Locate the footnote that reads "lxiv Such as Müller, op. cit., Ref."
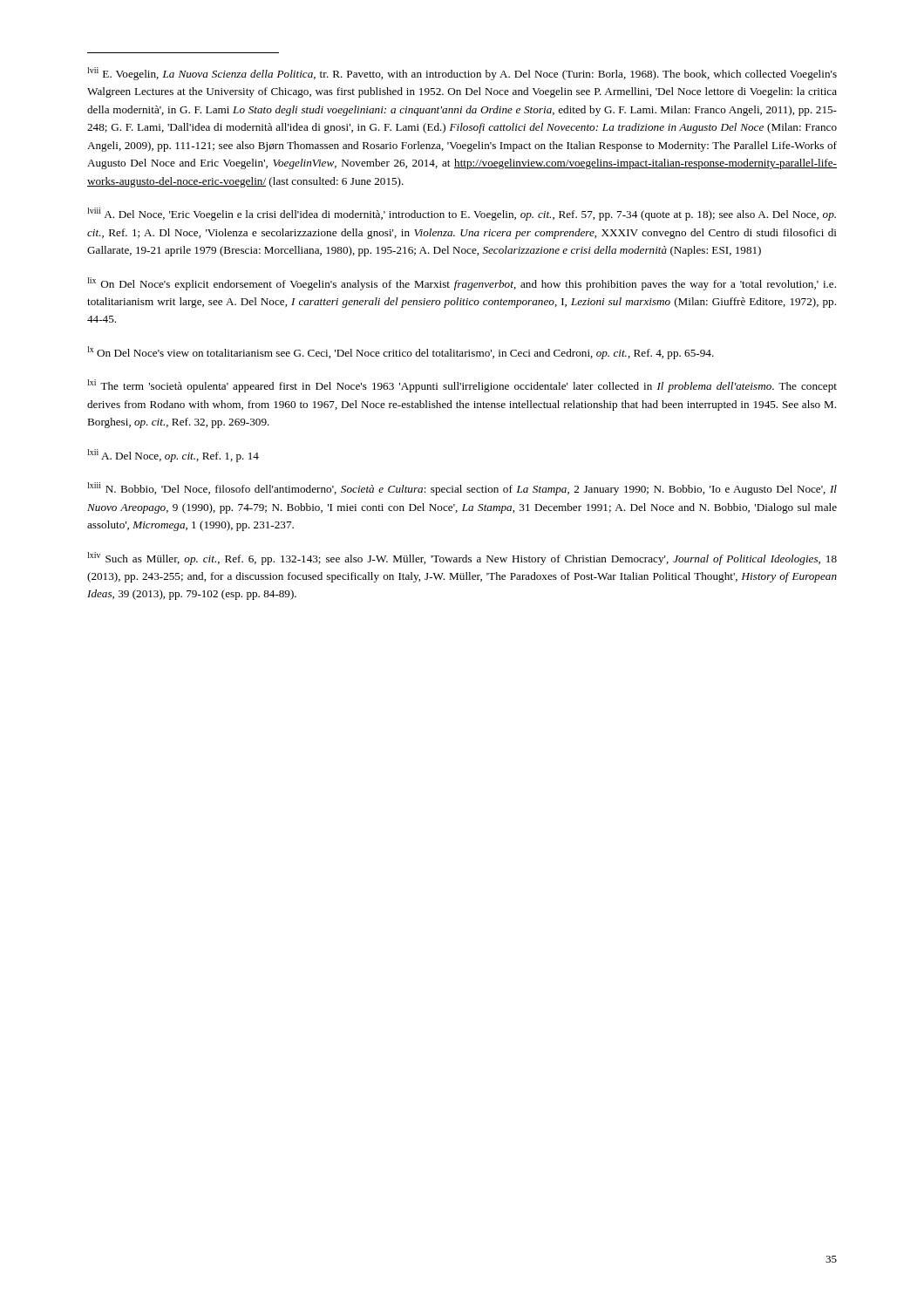The width and height of the screenshot is (924, 1308). [462, 575]
